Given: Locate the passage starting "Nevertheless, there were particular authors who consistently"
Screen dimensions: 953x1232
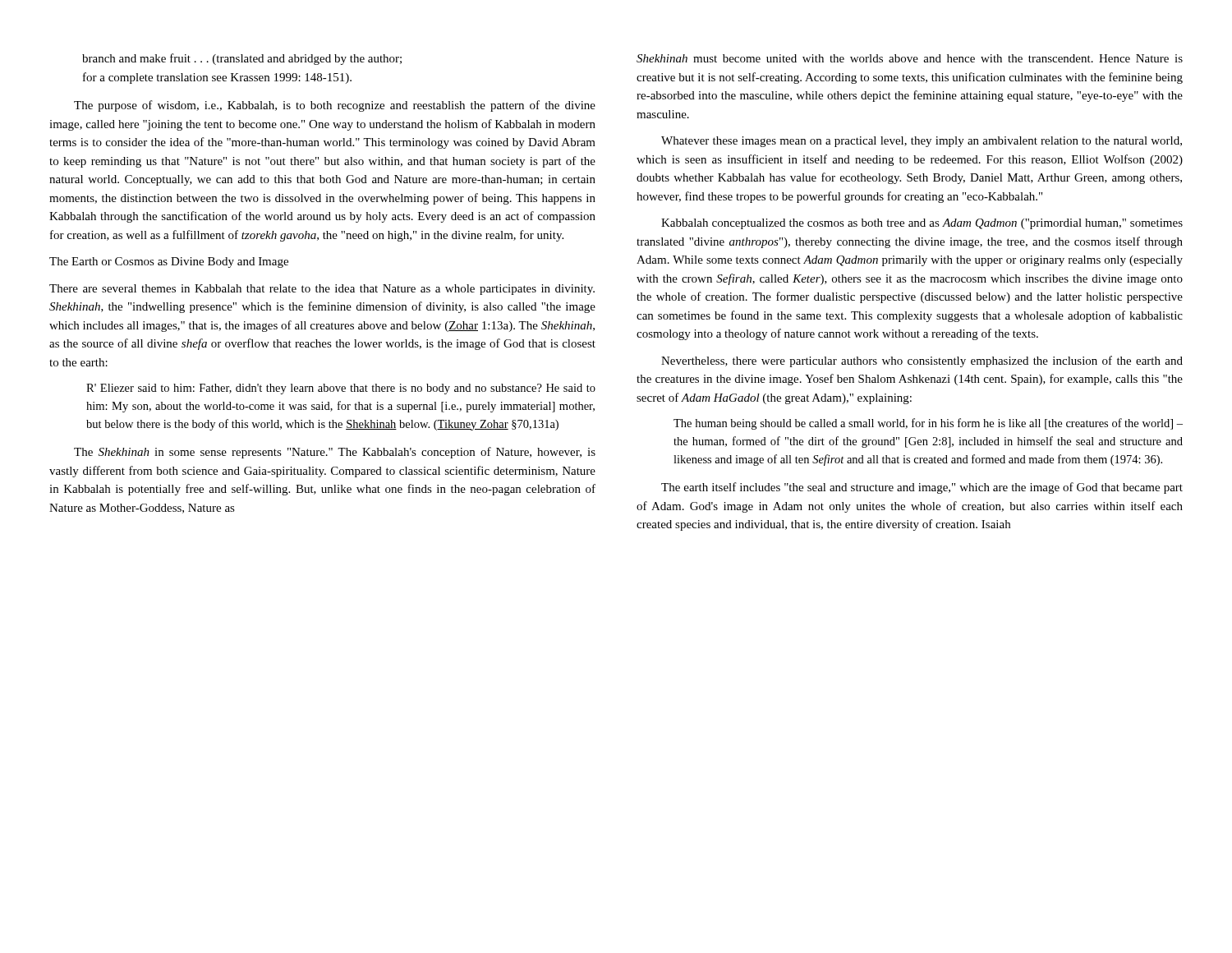Looking at the screenshot, I should [x=910, y=379].
